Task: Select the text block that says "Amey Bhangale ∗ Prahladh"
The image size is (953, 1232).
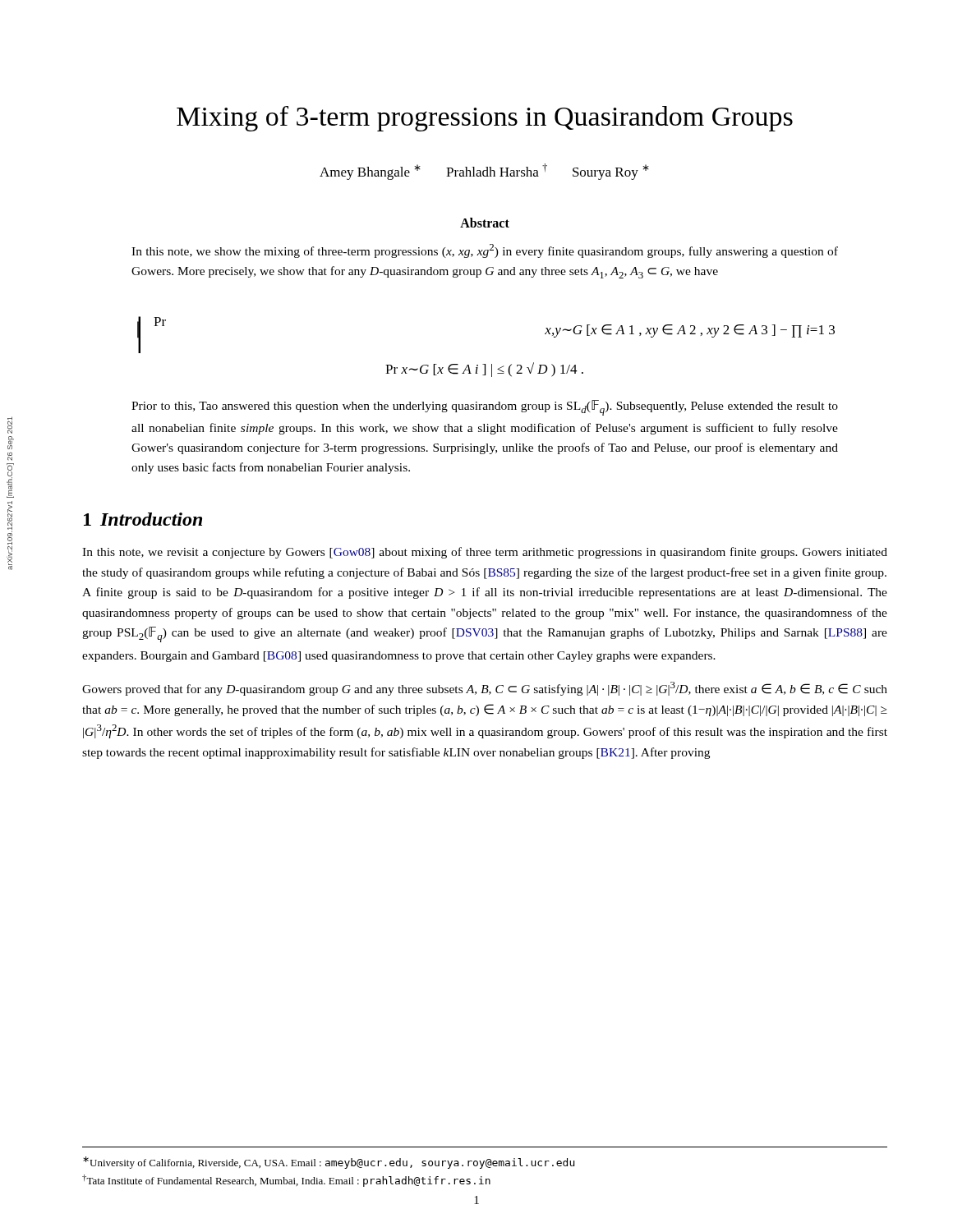Action: click(485, 171)
